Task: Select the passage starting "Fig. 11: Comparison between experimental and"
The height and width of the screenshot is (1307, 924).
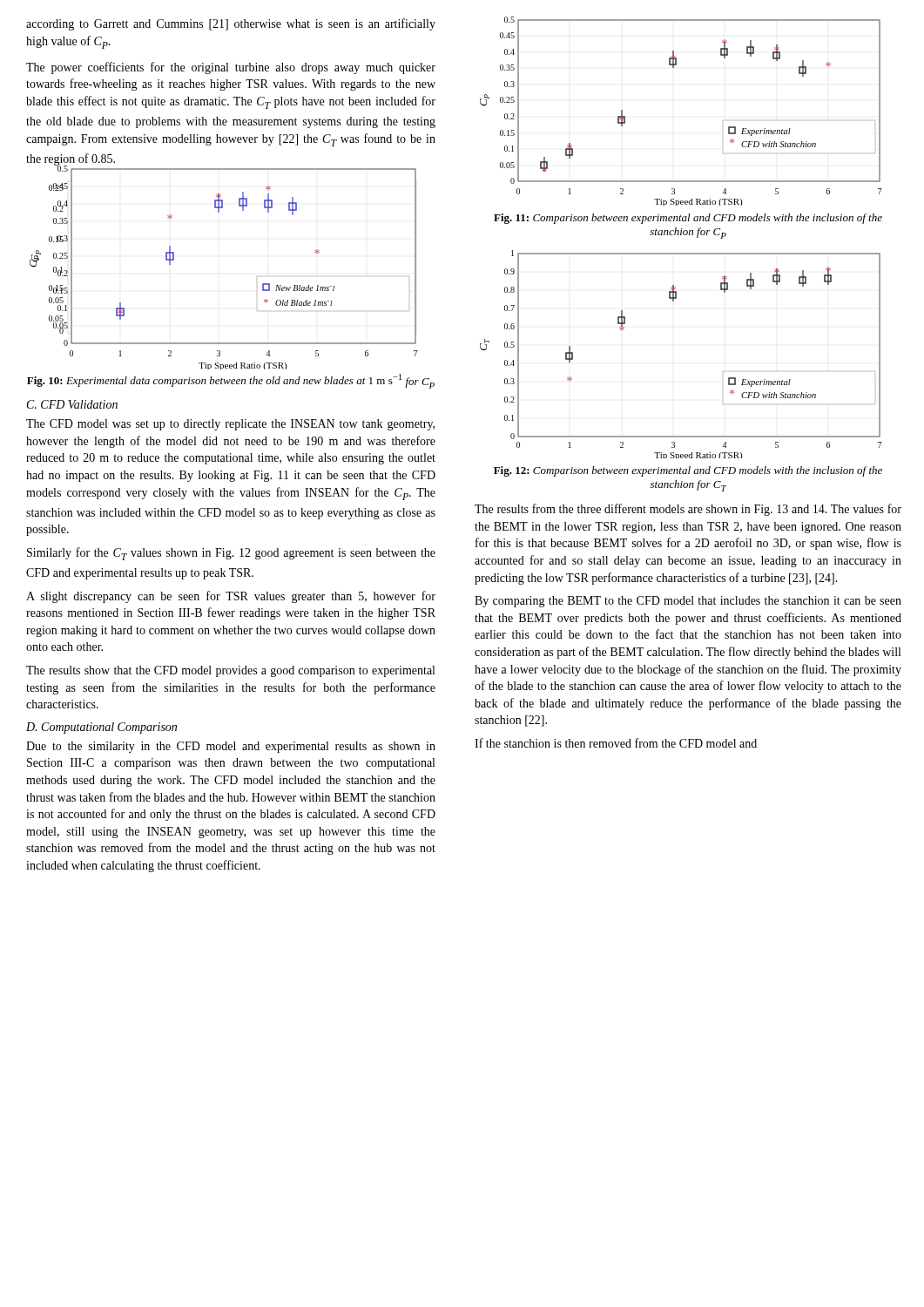Action: (x=688, y=225)
